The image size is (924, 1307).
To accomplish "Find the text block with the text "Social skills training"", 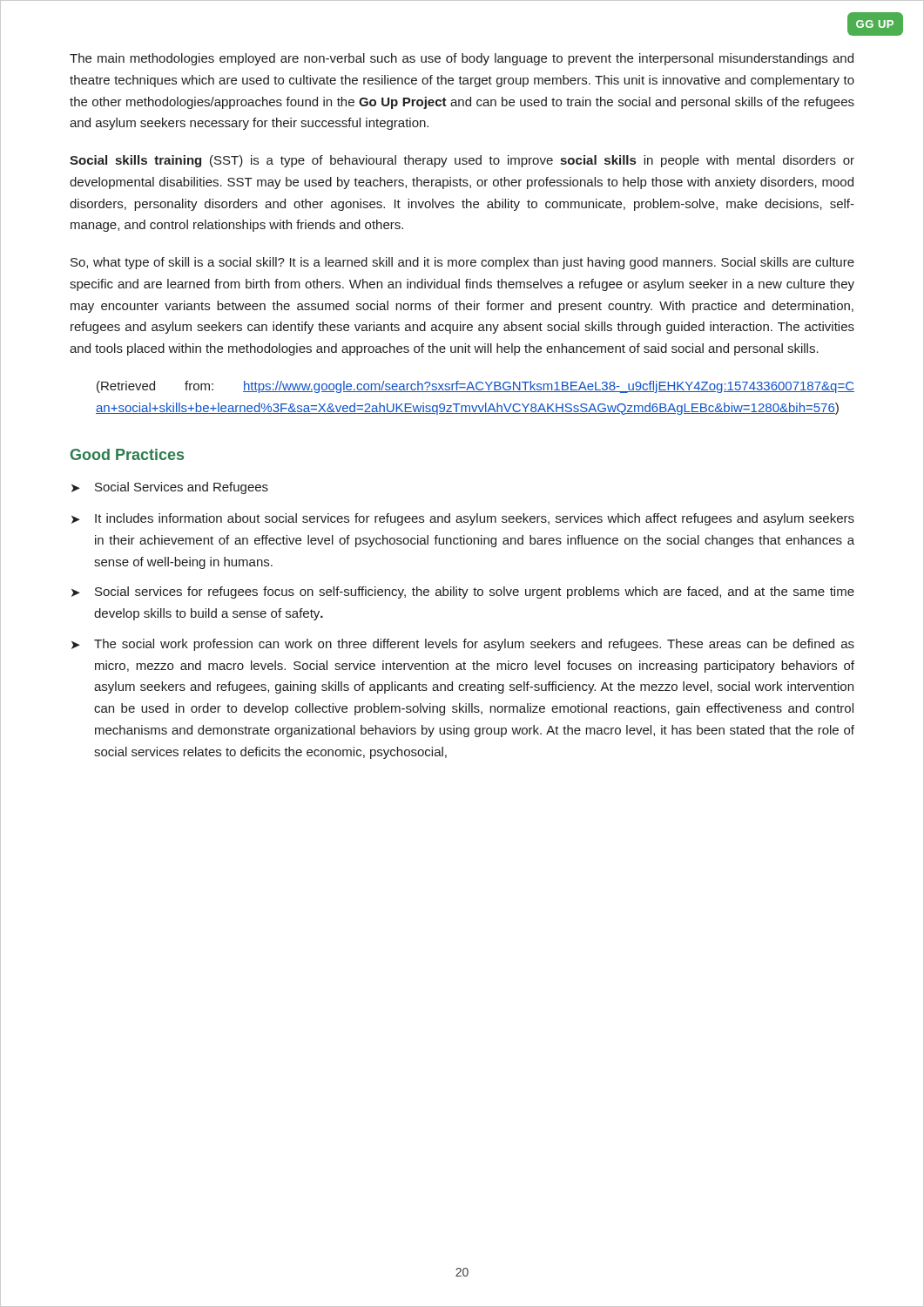I will 462,192.
